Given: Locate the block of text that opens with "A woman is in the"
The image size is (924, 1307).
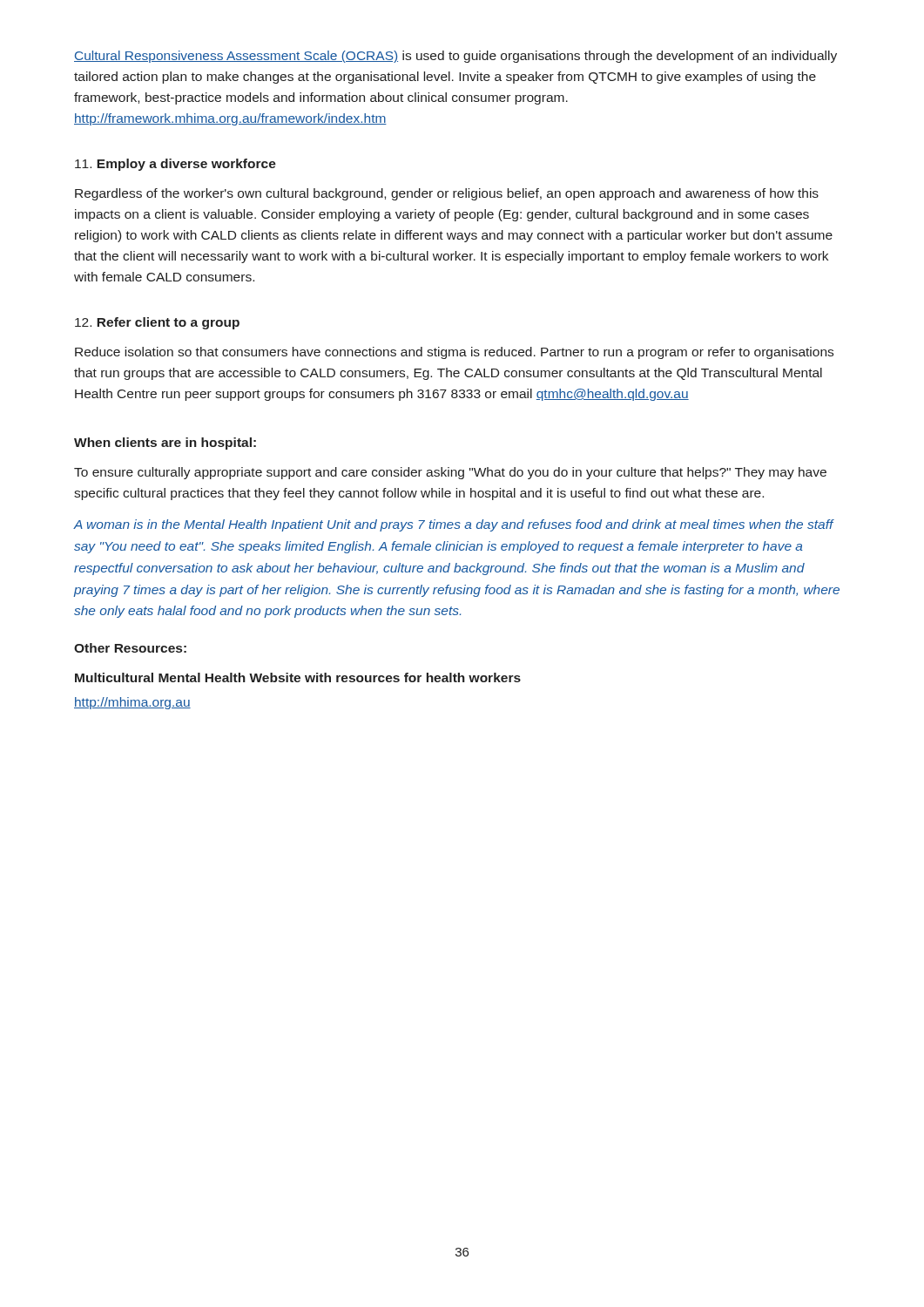Looking at the screenshot, I should 462,568.
